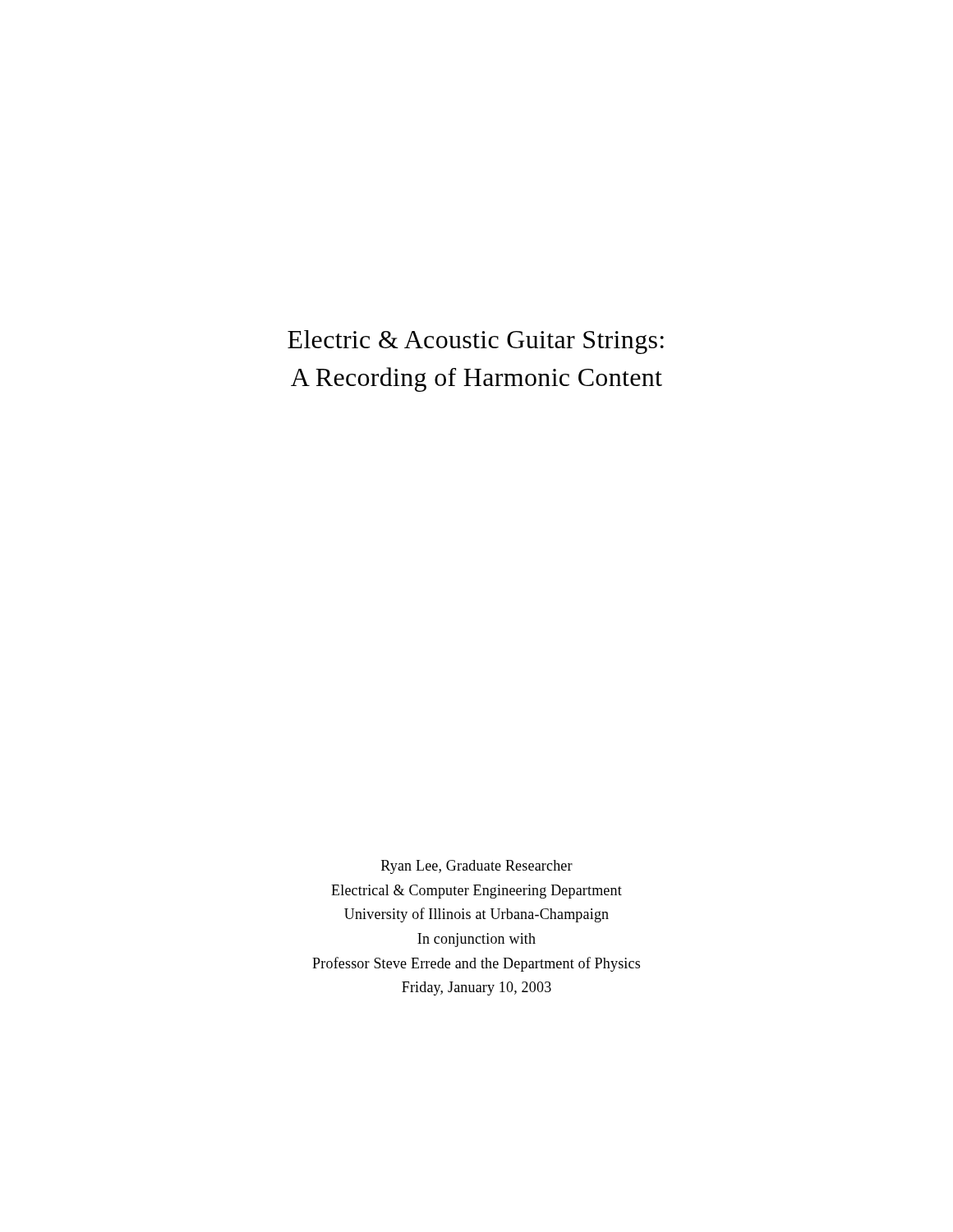Image resolution: width=953 pixels, height=1232 pixels.
Task: Click on the title with the text "Electric & Acoustic"
Action: click(476, 358)
